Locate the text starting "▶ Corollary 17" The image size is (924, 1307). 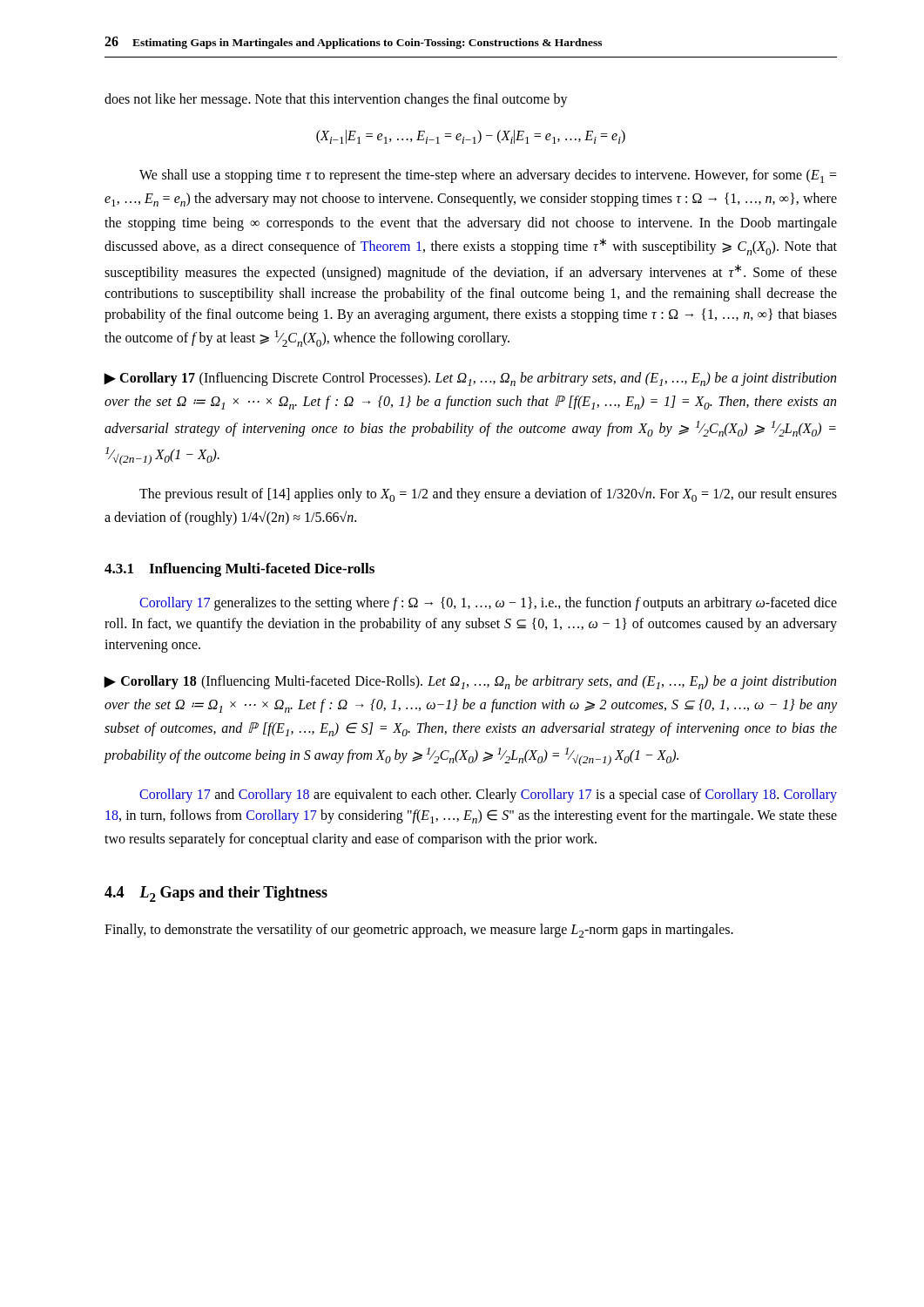(471, 418)
